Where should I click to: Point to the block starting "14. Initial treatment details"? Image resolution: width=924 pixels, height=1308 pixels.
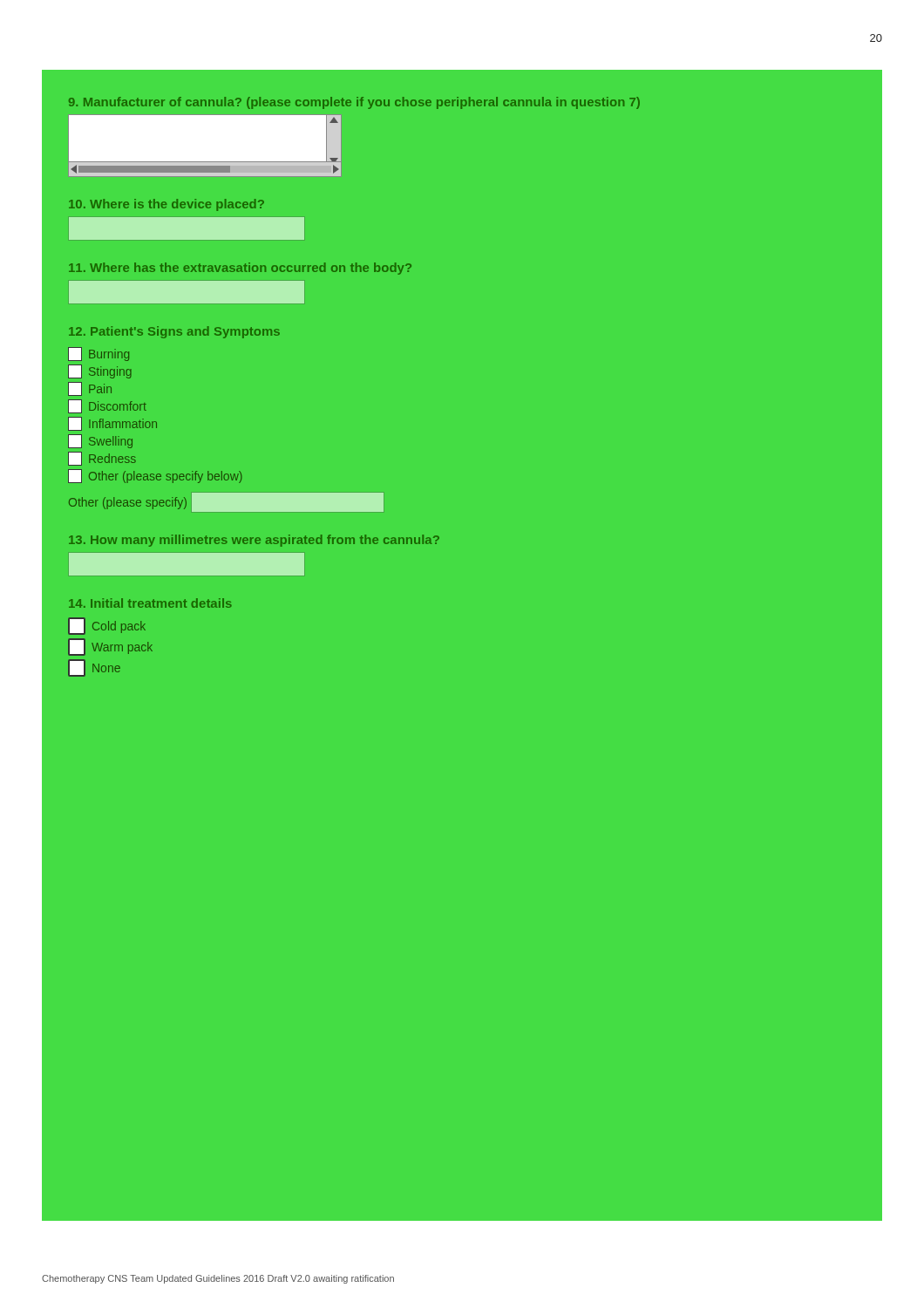point(150,603)
